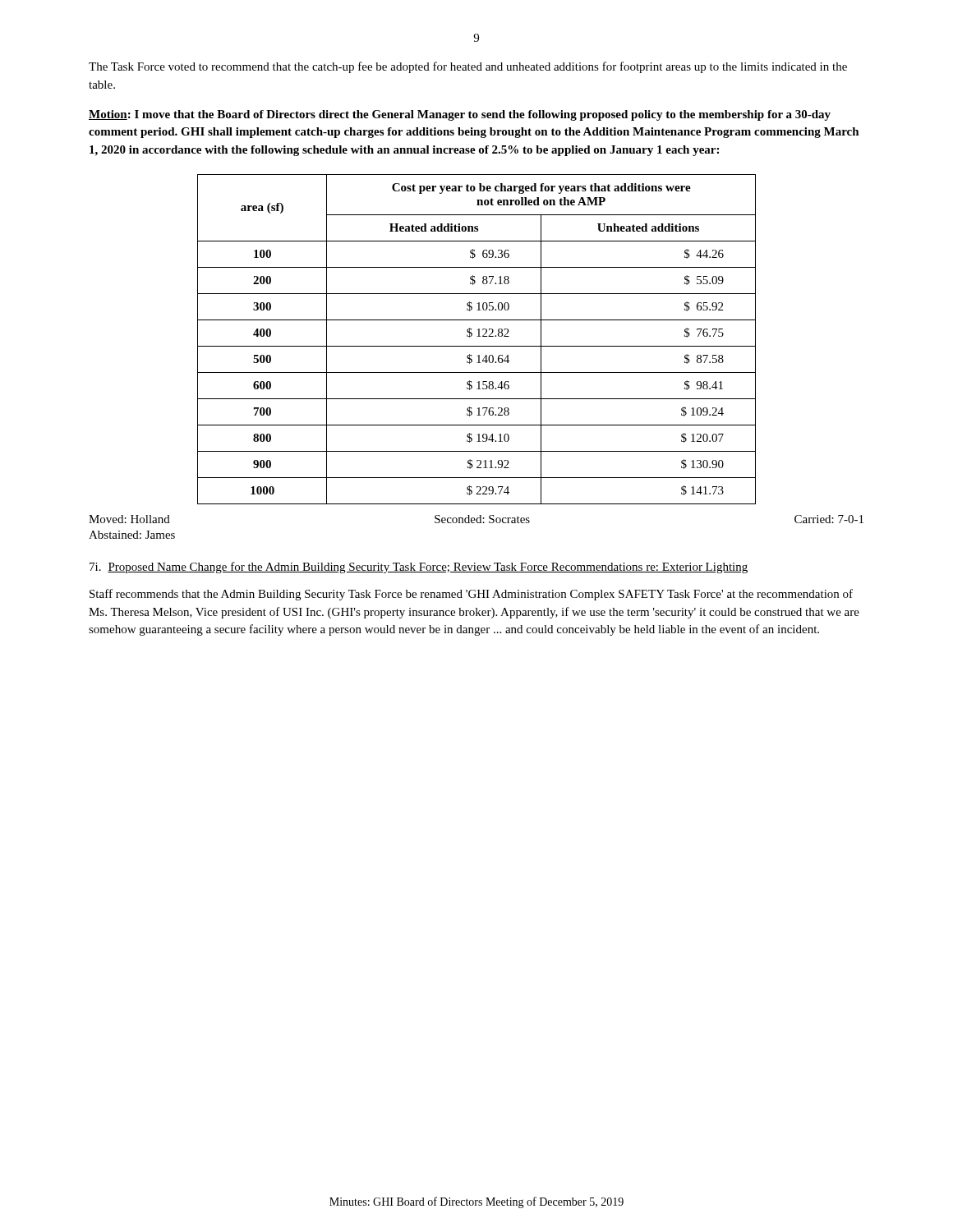953x1232 pixels.
Task: Select the section header containing "7i. Proposed Name Change for the Admin Building"
Action: (418, 567)
